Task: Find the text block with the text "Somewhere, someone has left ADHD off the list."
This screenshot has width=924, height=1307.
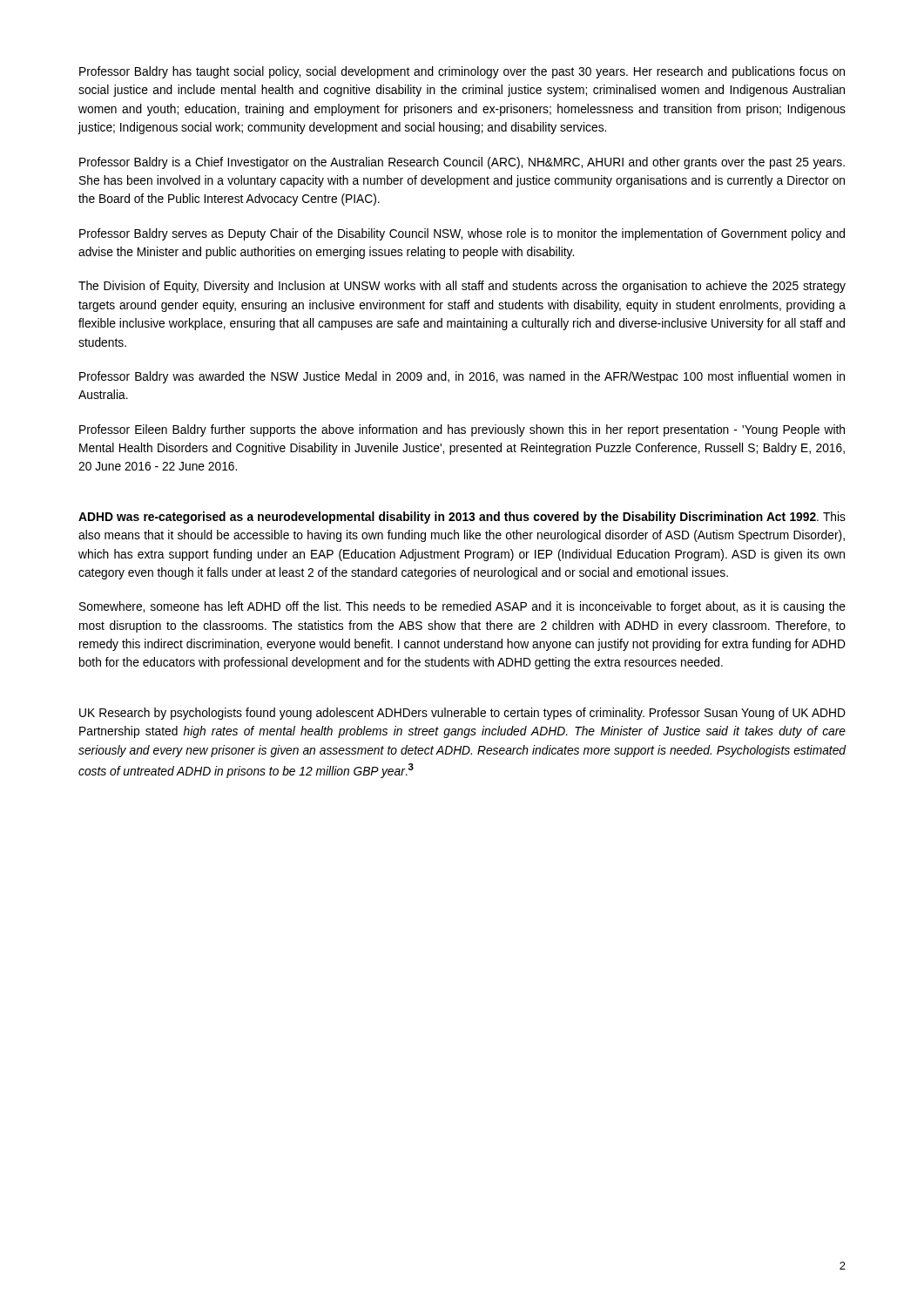Action: coord(462,635)
